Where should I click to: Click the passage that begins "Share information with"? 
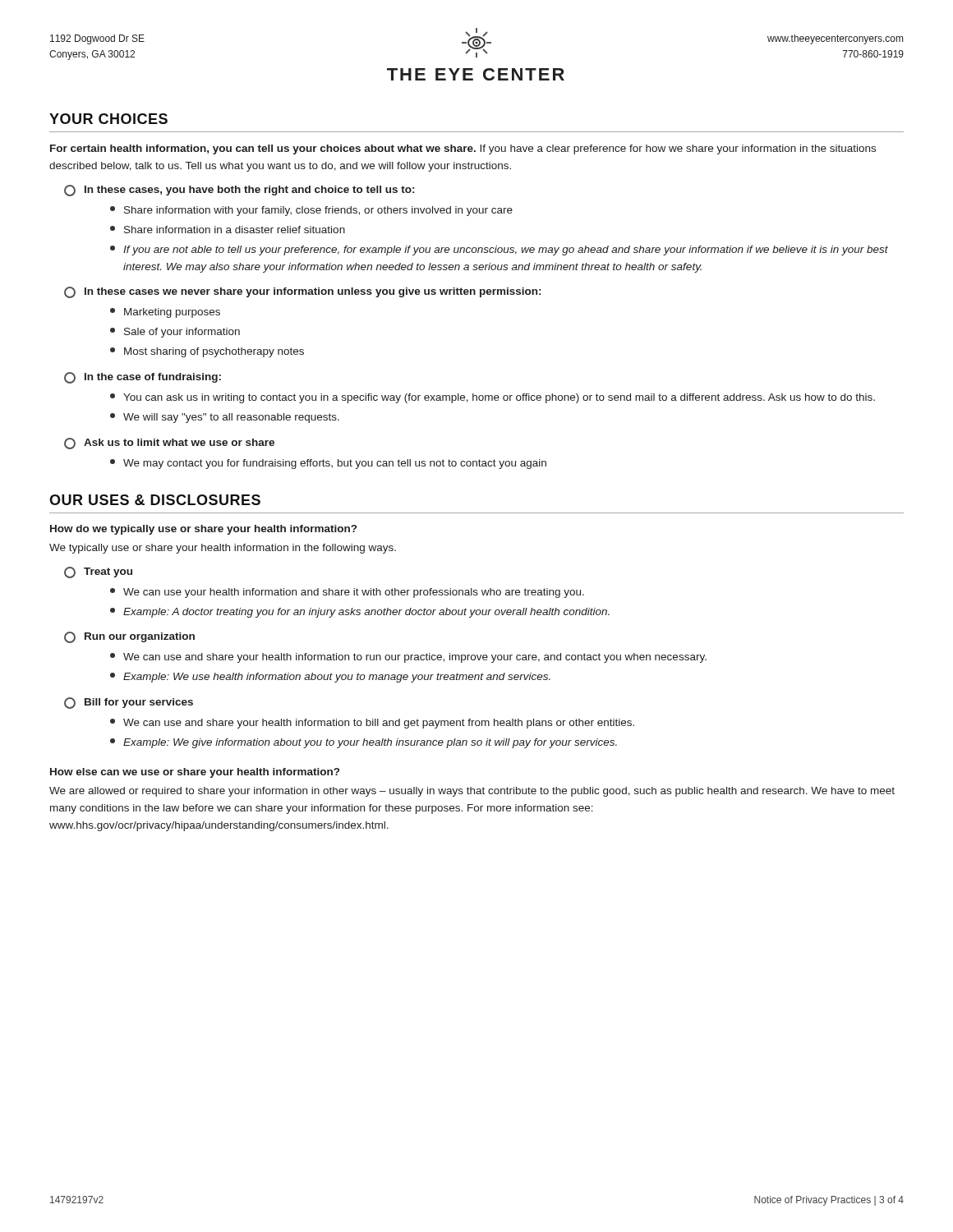click(311, 210)
